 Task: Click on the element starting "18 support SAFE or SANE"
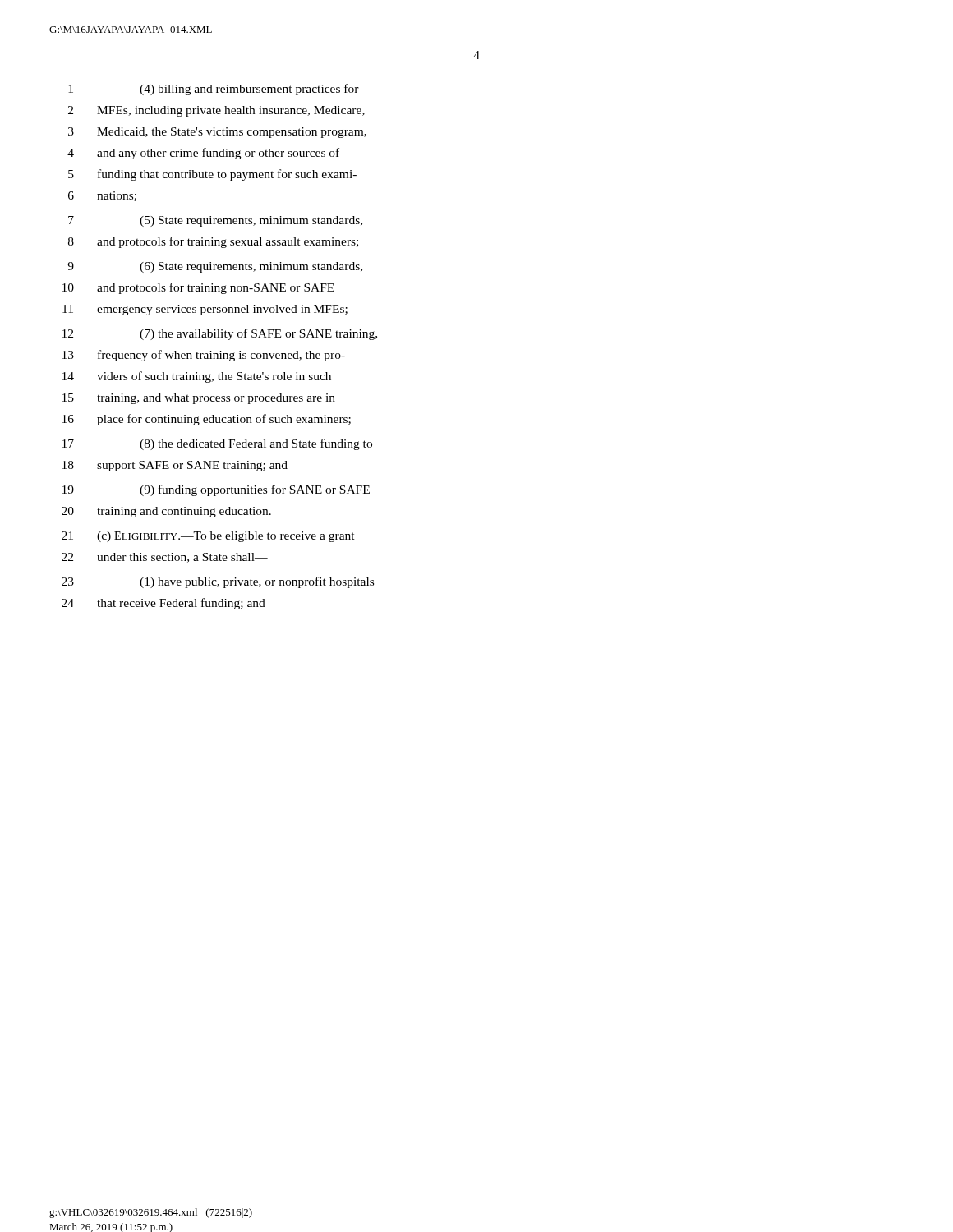(175, 466)
